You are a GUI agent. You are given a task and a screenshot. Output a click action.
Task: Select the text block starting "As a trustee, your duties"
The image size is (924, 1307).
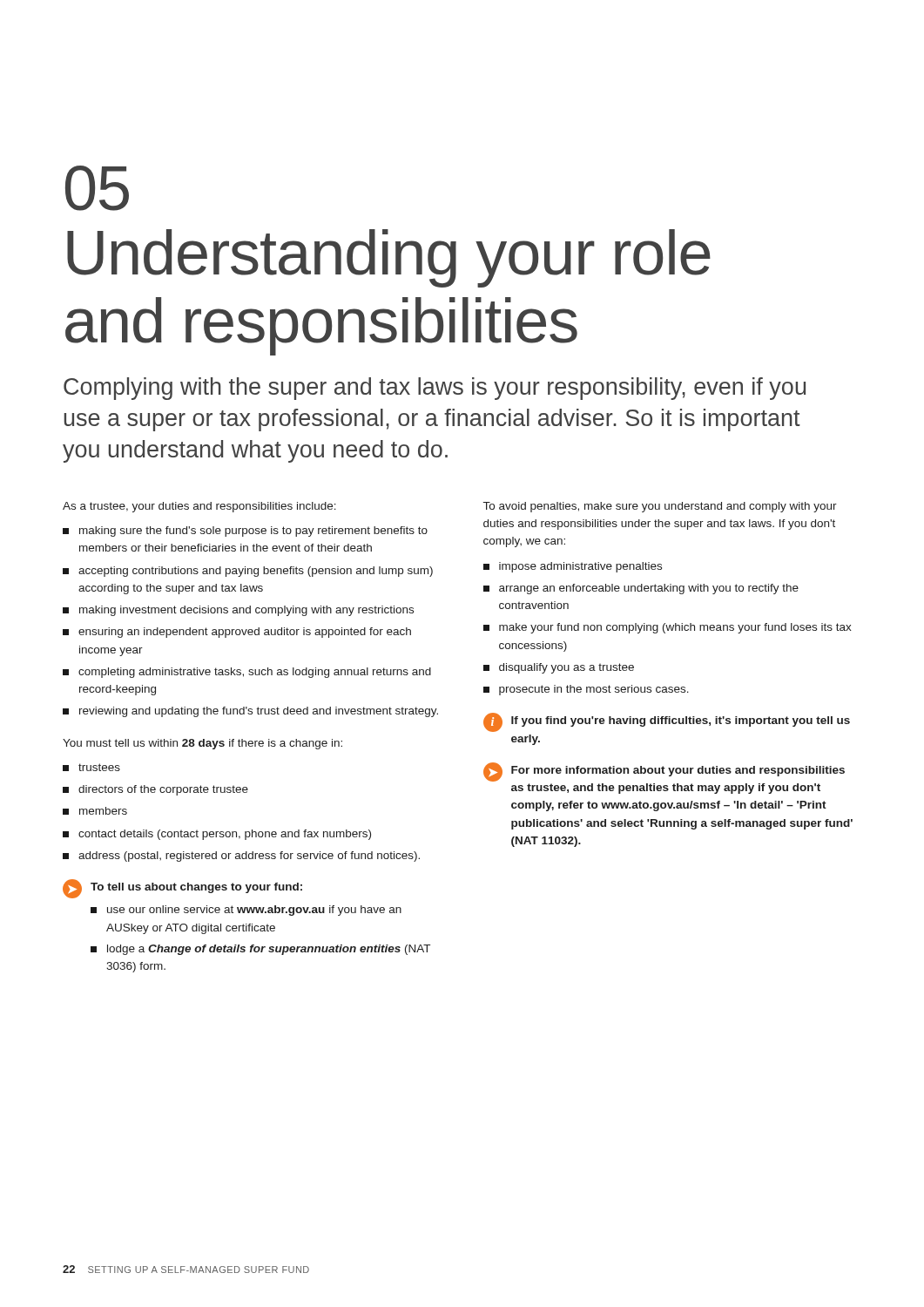point(200,506)
